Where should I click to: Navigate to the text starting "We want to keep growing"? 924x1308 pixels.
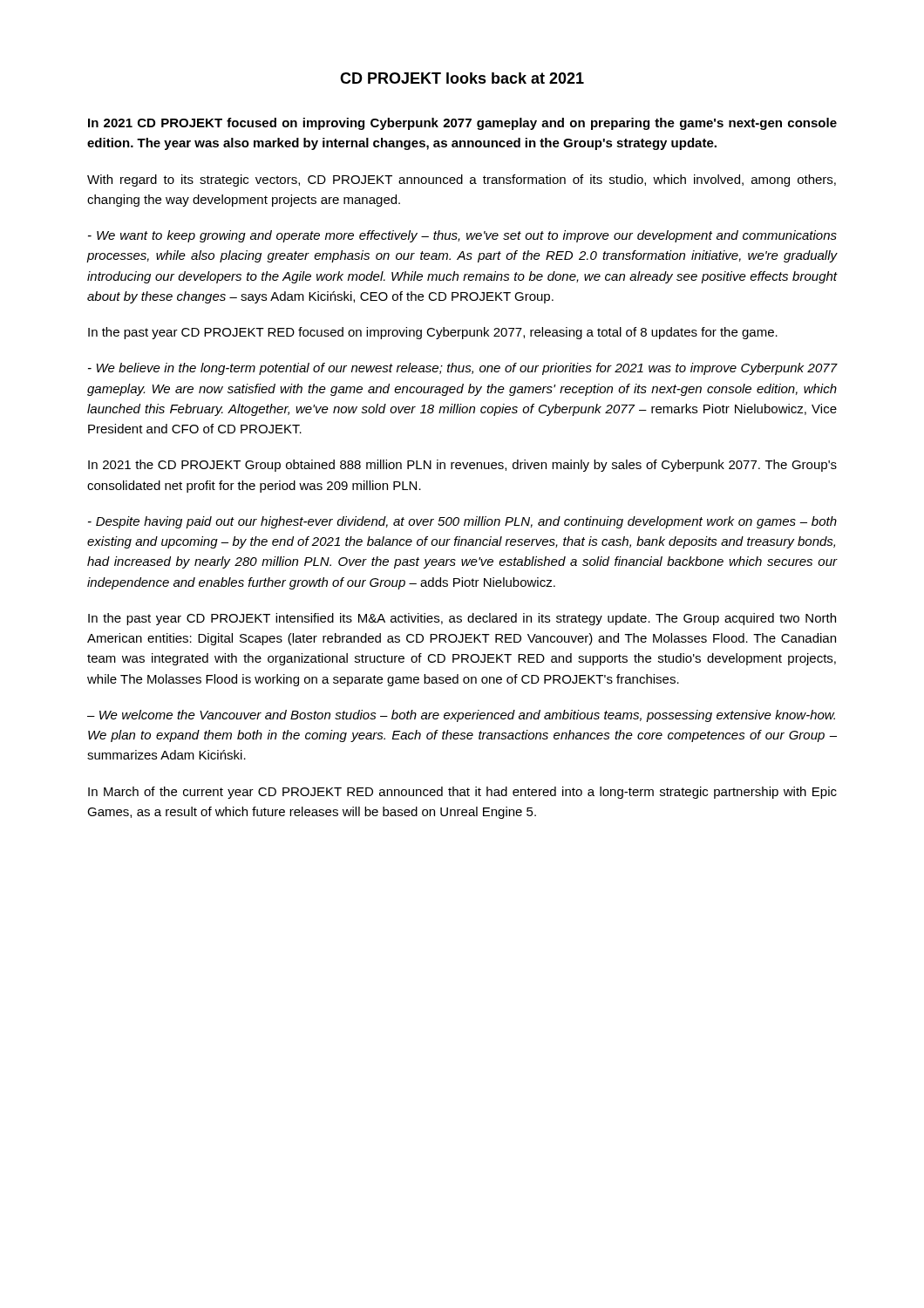pos(462,265)
